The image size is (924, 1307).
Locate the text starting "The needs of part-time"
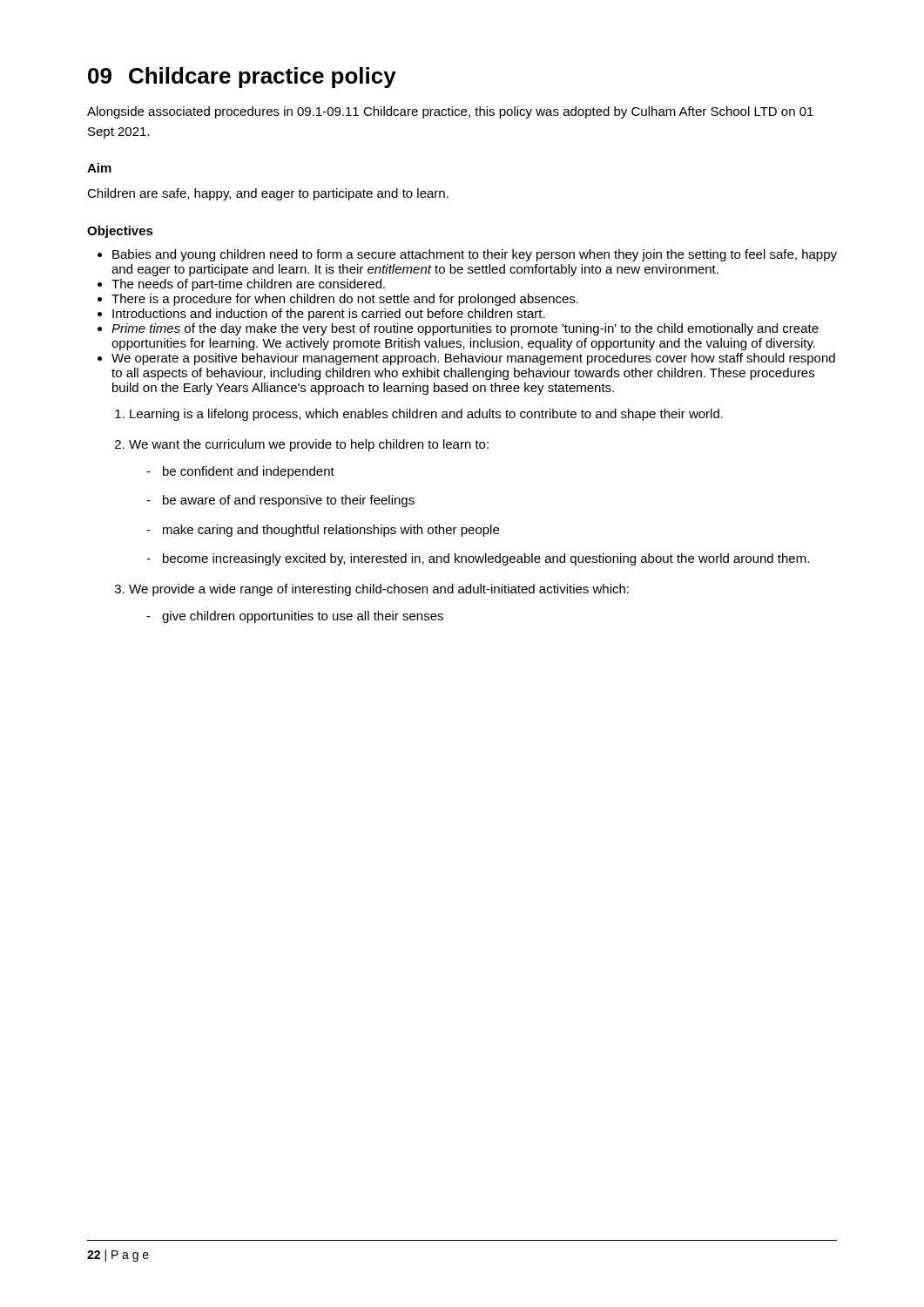pyautogui.click(x=474, y=283)
